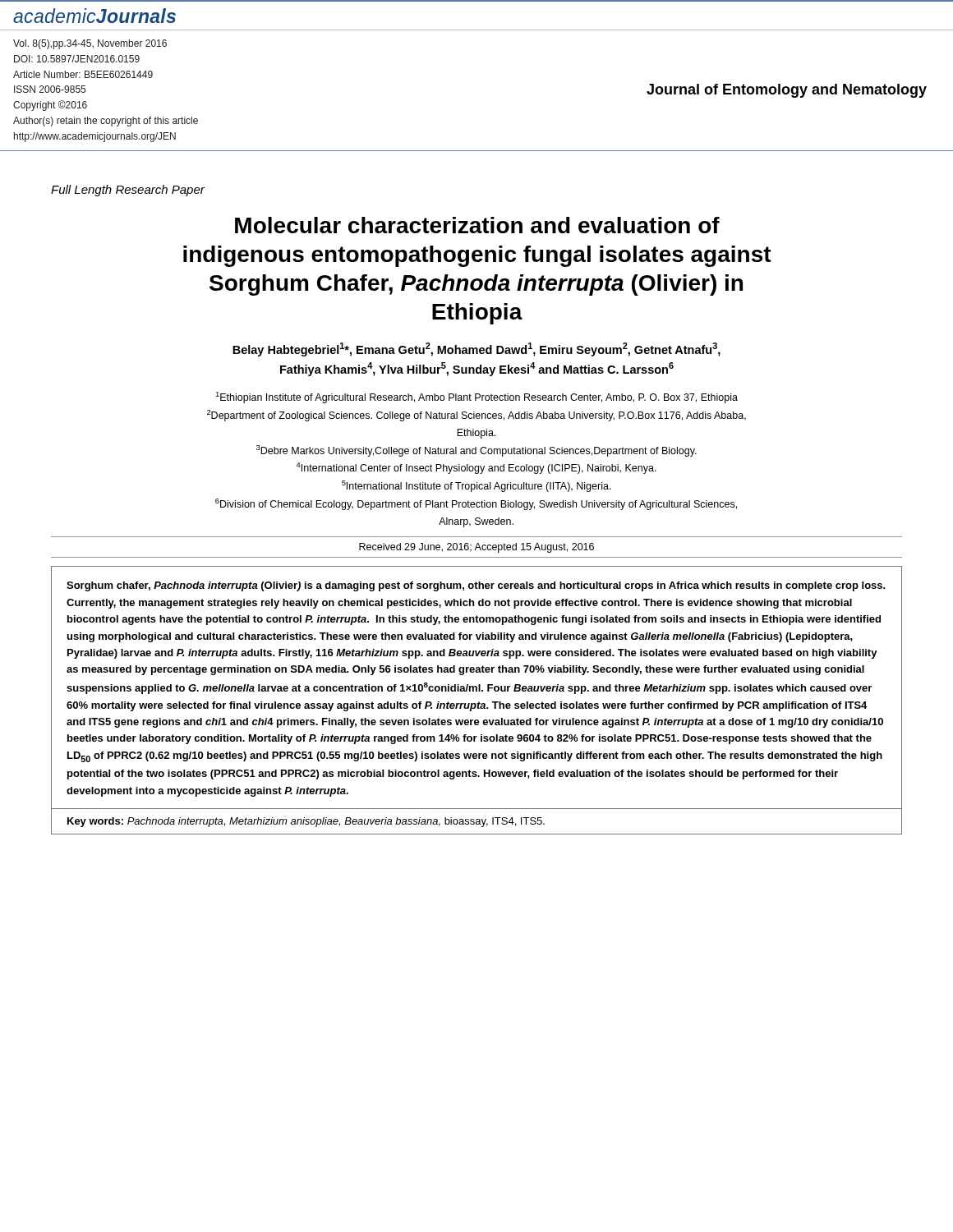This screenshot has width=953, height=1232.
Task: Select the text starting "1Ethiopian Institute of Agricultural Research, Ambo Plant"
Action: click(x=476, y=459)
